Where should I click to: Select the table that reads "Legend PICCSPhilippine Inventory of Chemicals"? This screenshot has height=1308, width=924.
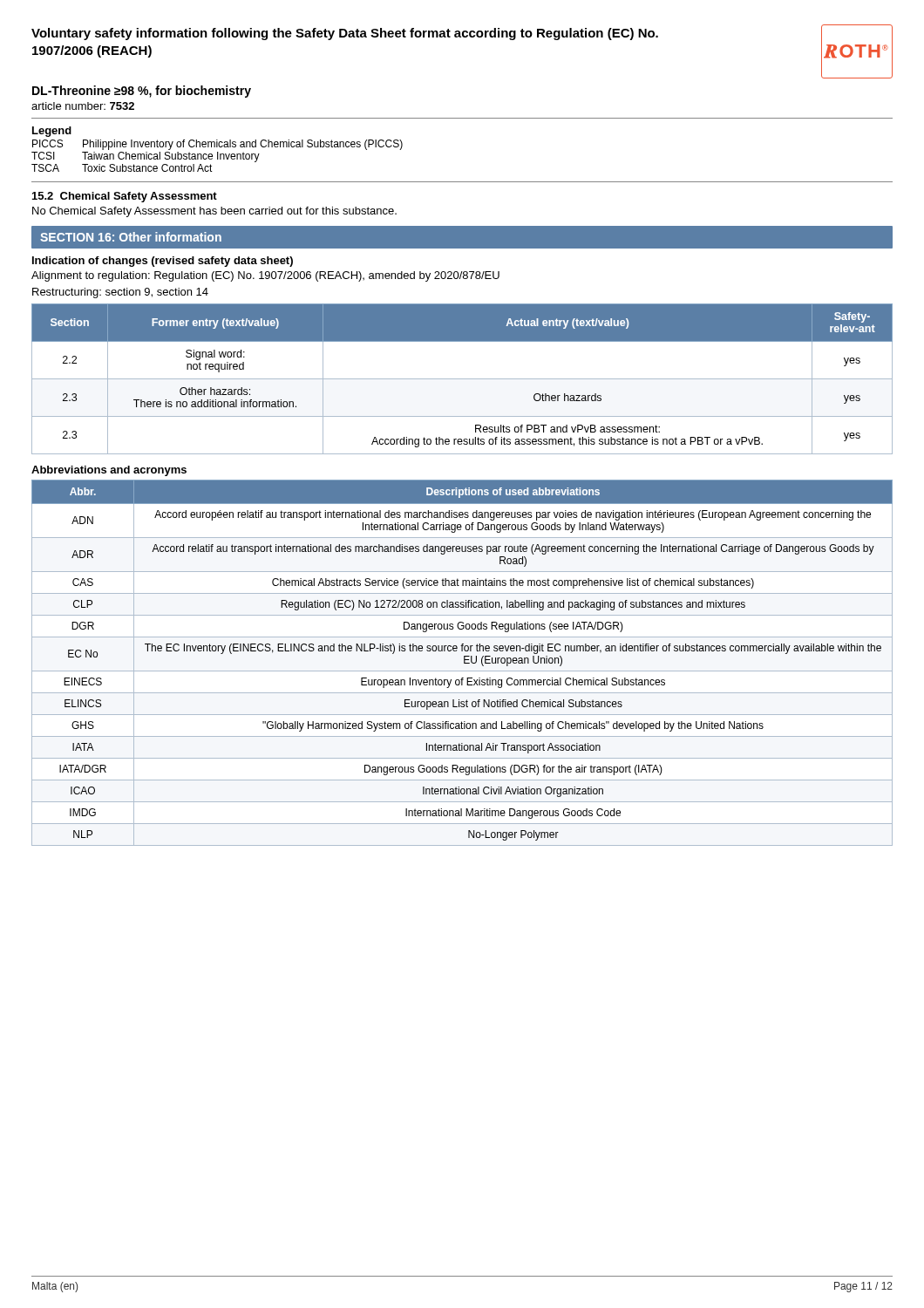(462, 149)
